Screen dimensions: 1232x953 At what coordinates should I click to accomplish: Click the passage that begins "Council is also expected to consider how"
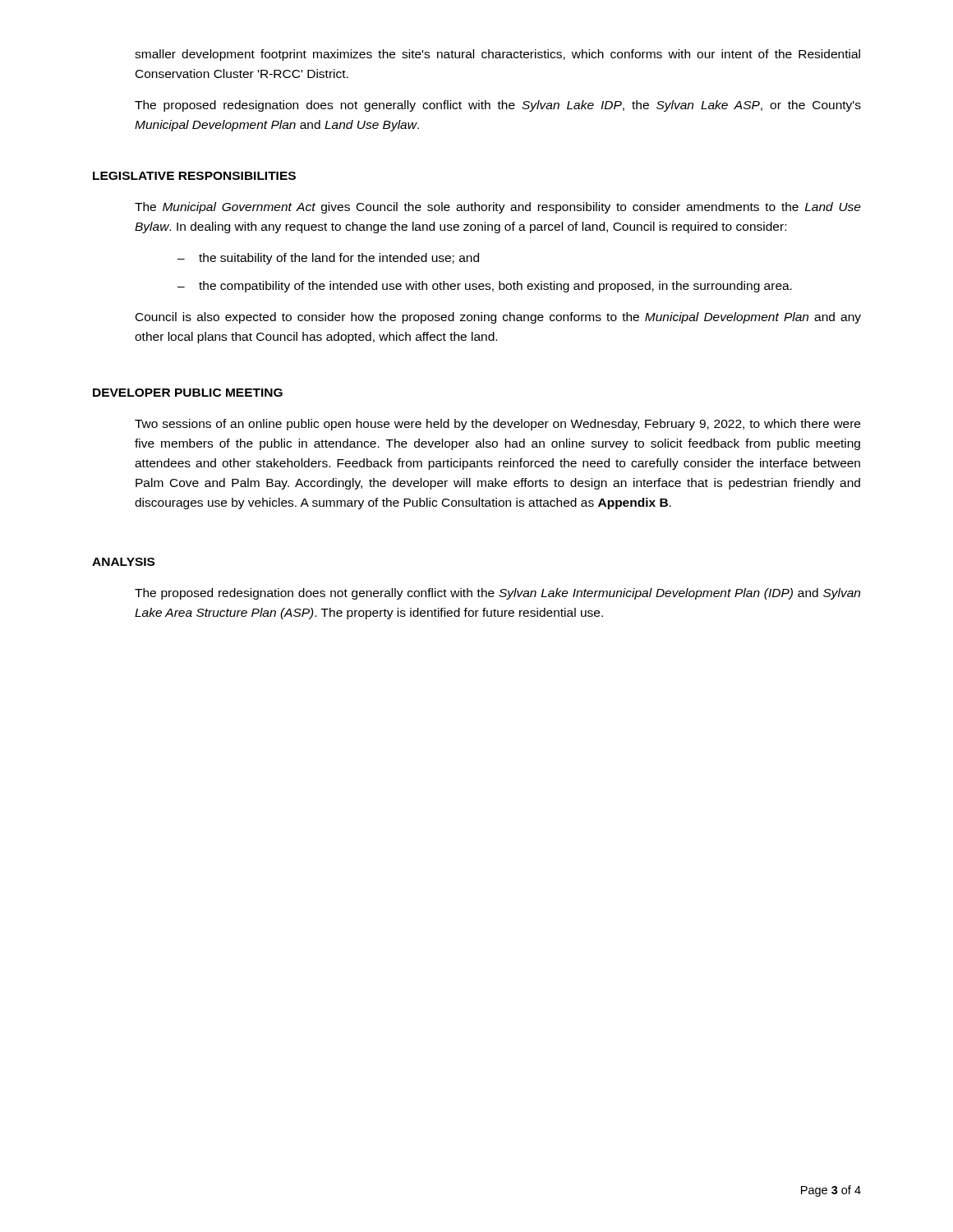pos(498,327)
